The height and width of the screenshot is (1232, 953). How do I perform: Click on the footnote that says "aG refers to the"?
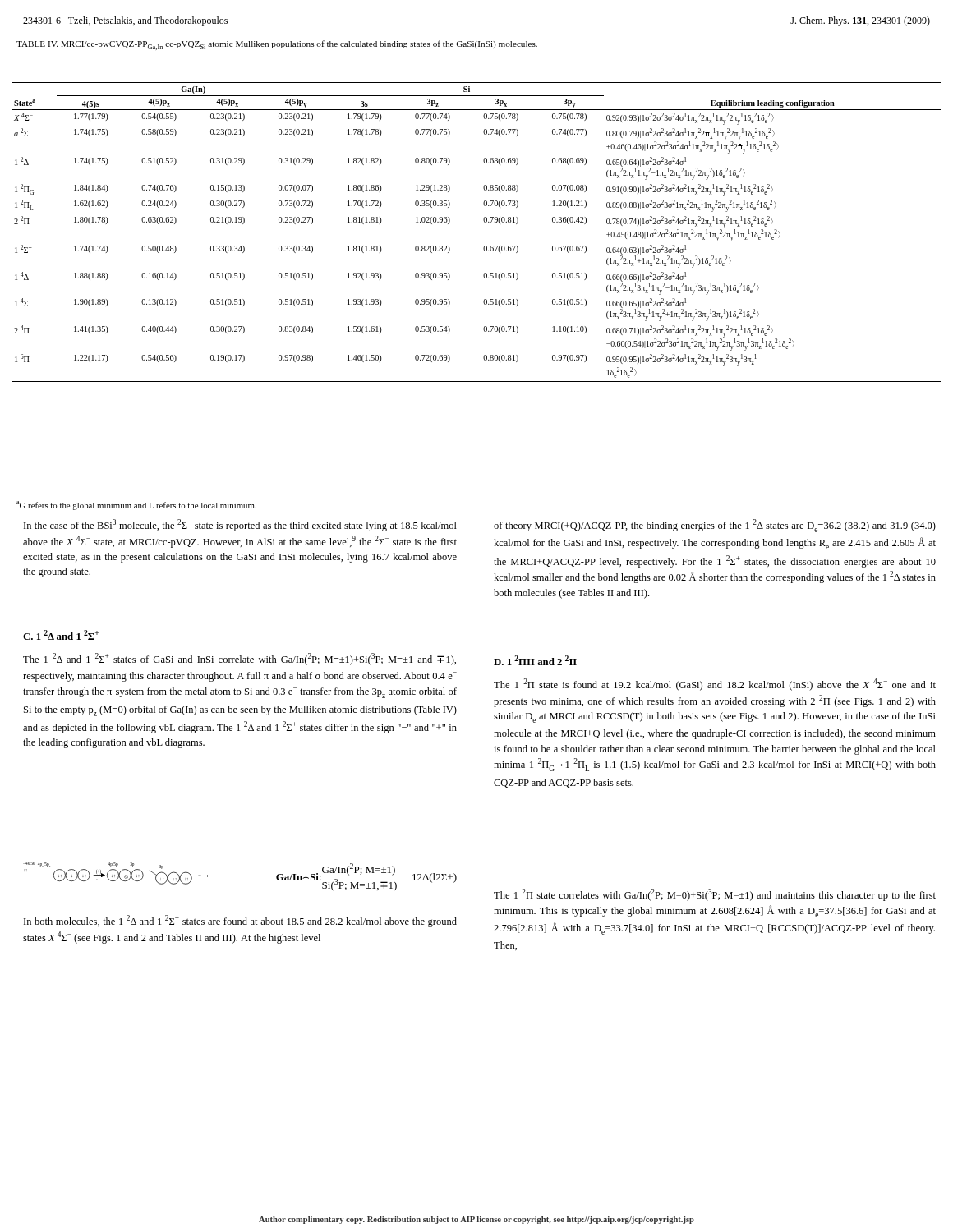pyautogui.click(x=137, y=504)
